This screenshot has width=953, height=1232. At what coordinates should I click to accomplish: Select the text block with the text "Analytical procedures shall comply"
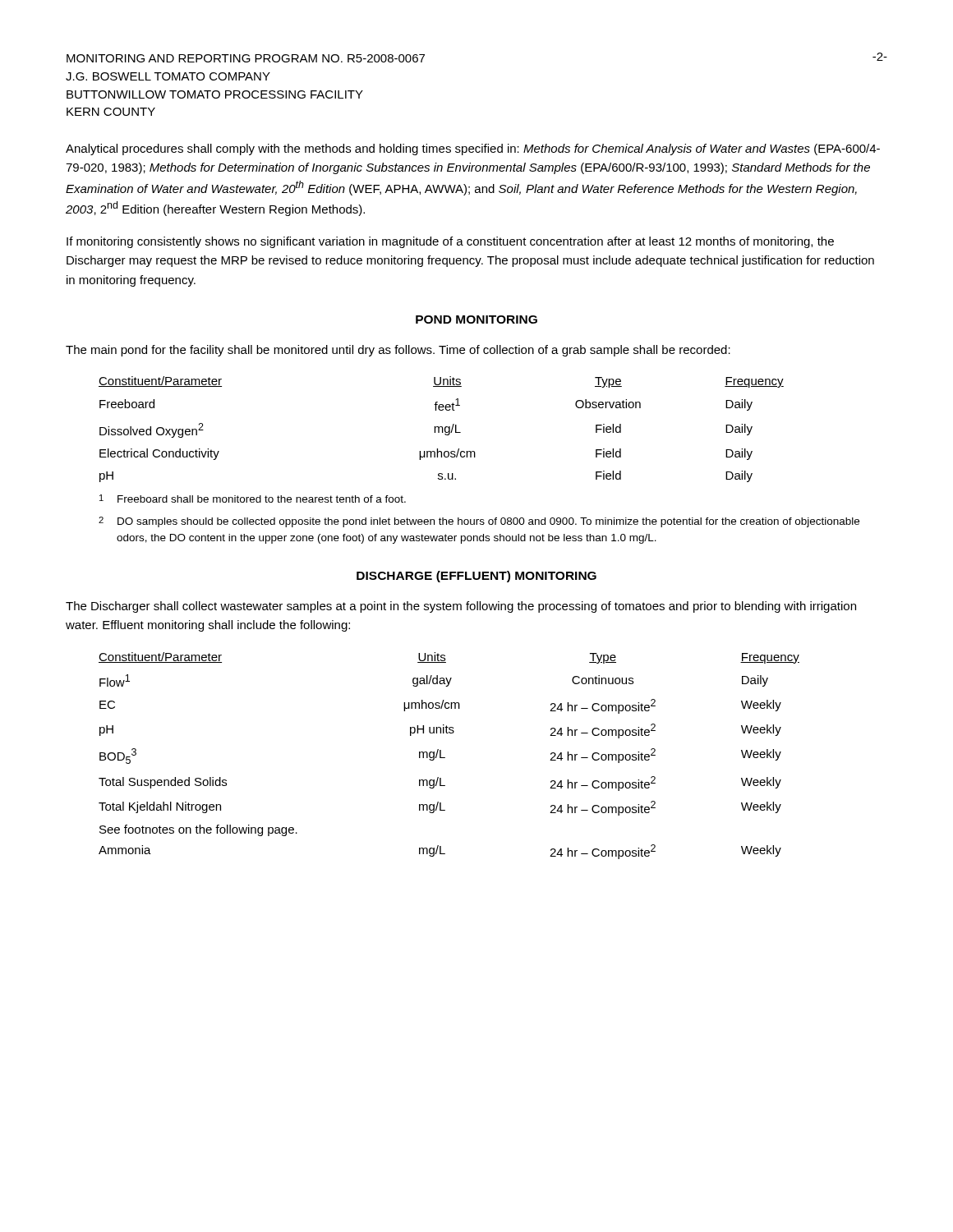(x=476, y=179)
